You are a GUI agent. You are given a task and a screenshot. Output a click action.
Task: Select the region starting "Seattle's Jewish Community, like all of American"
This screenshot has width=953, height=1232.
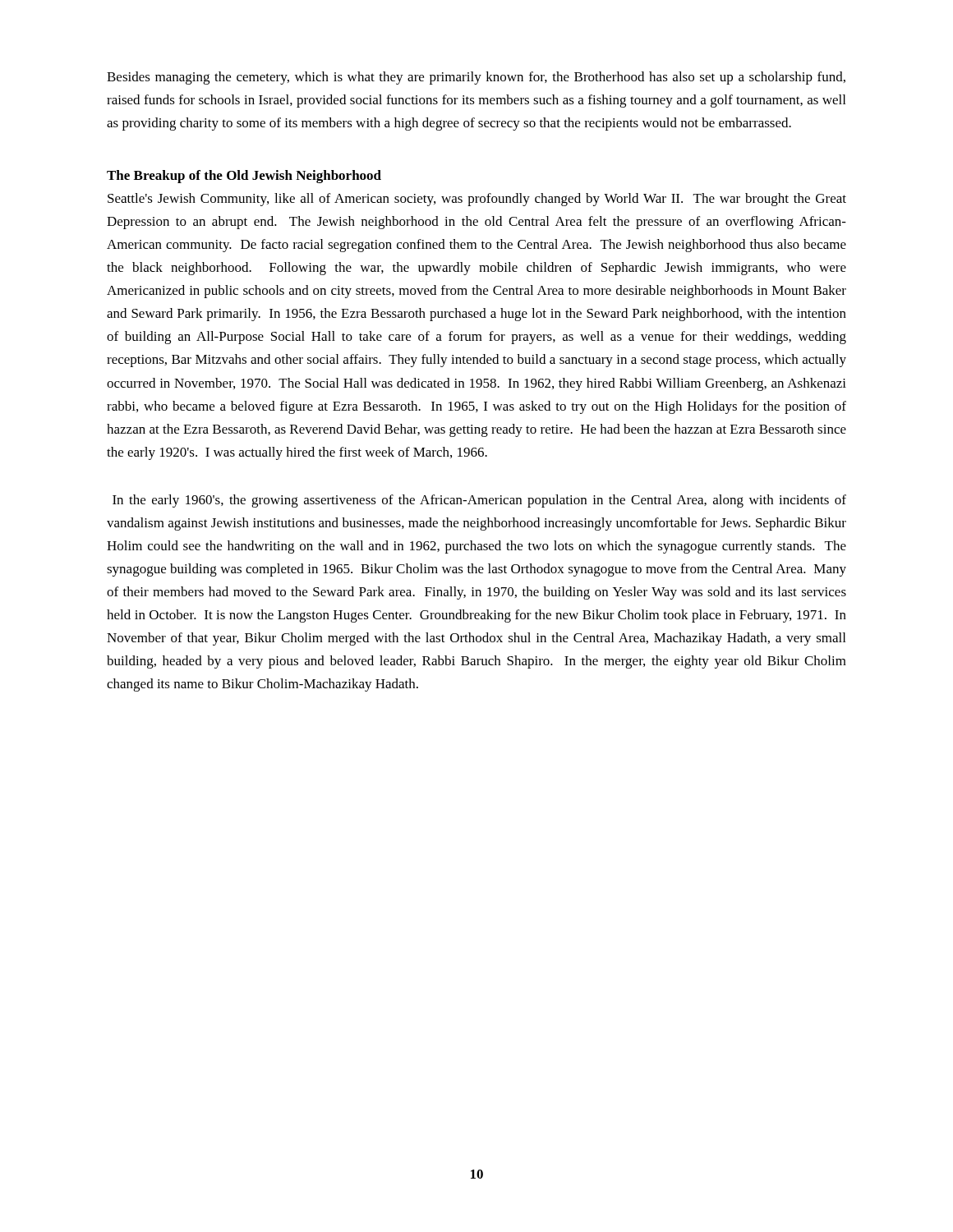point(476,325)
